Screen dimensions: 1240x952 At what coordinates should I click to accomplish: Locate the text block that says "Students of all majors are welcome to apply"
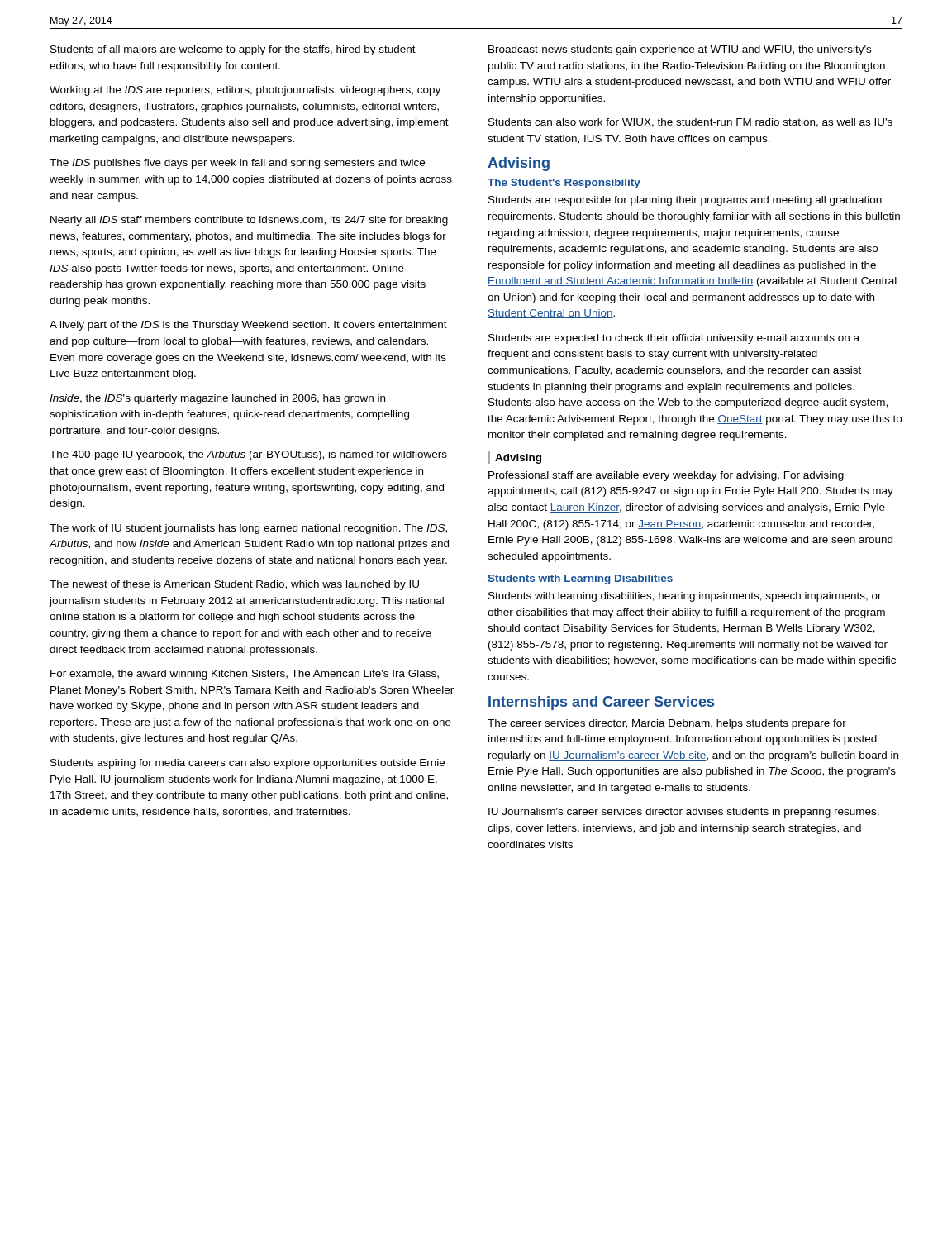tap(252, 57)
